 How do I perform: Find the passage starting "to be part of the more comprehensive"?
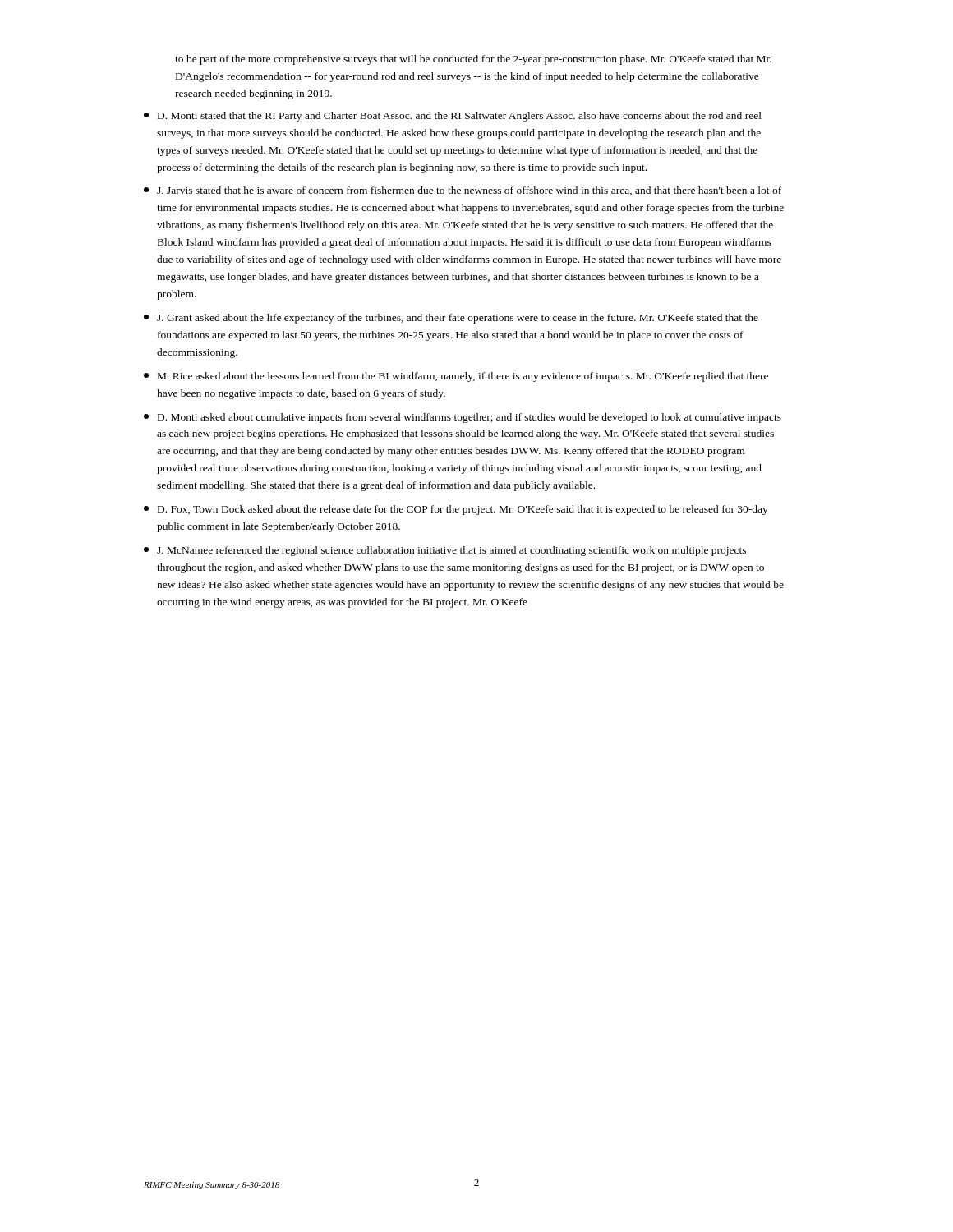click(473, 76)
